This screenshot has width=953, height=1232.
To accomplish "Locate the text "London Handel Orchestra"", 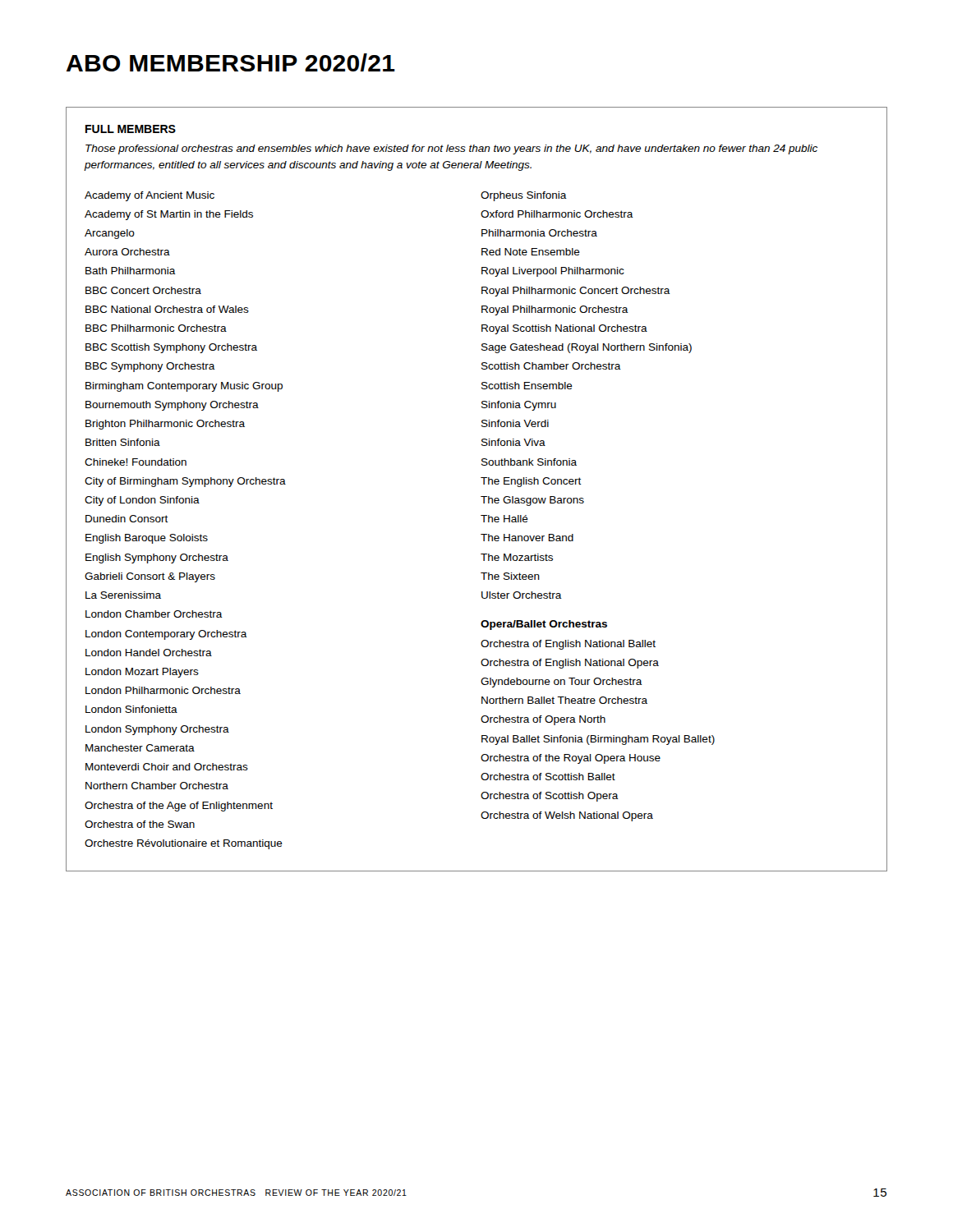I will click(x=148, y=652).
